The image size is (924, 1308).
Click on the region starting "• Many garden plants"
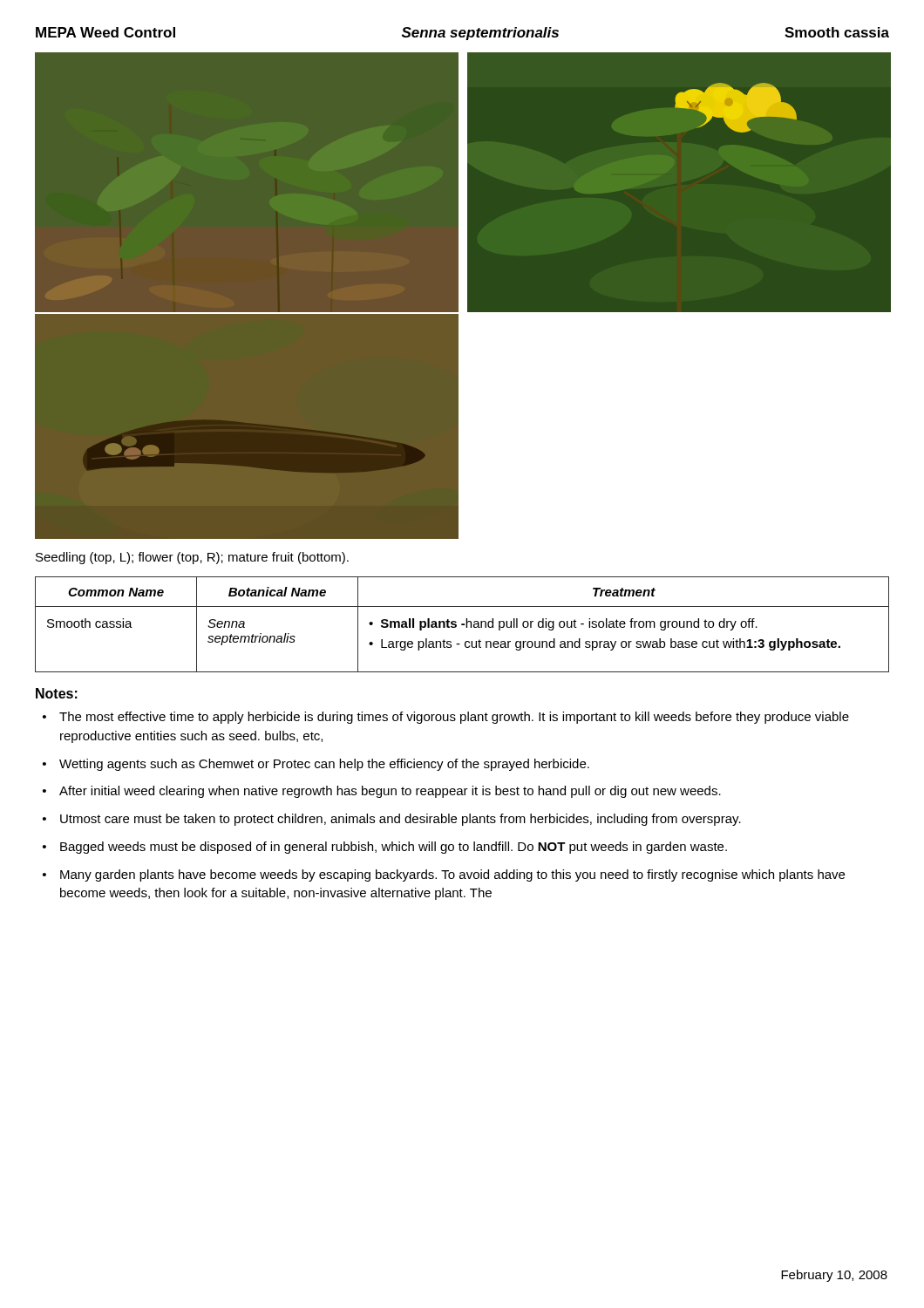[462, 884]
